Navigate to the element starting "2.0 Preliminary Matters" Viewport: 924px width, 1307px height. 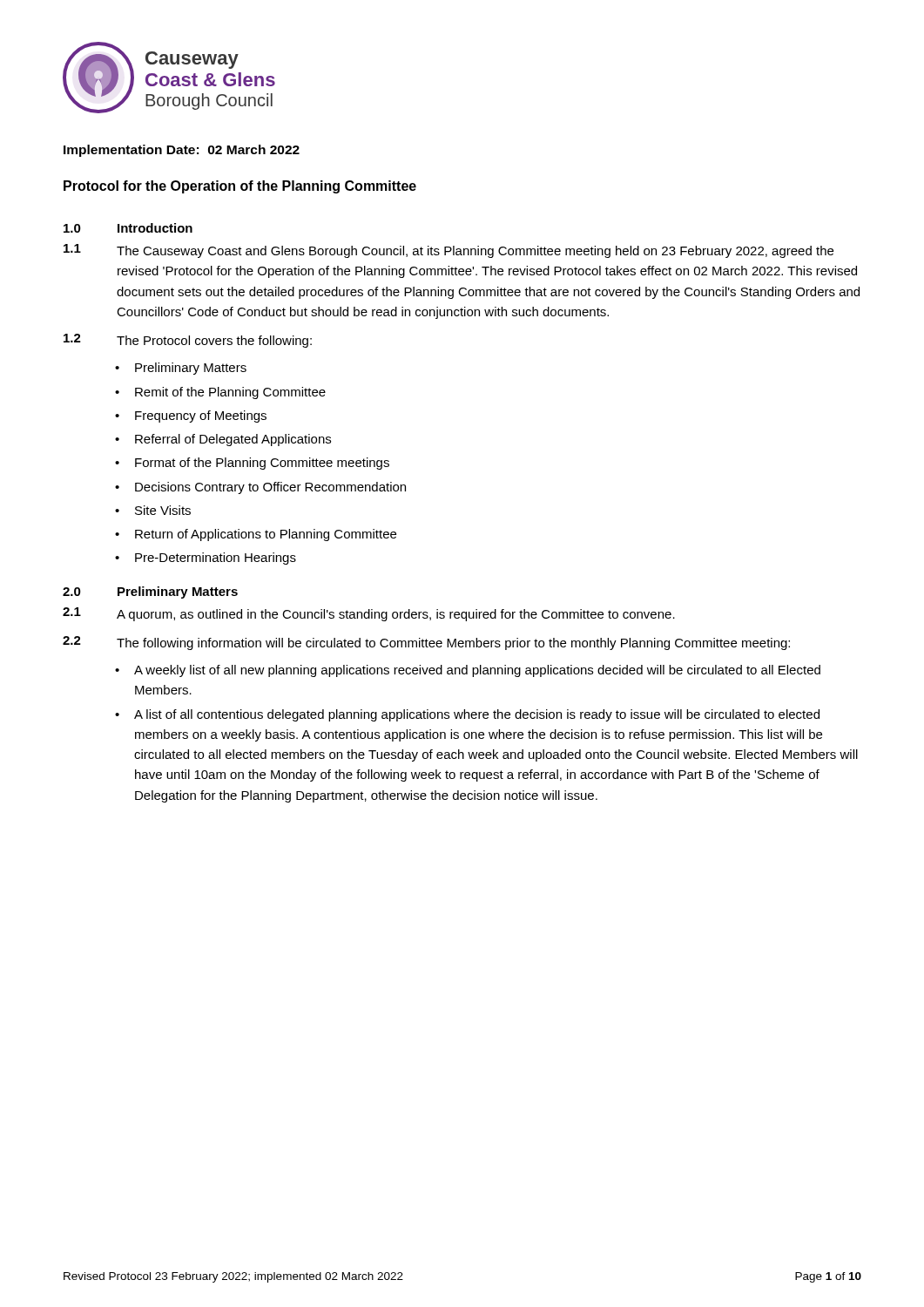coord(150,591)
